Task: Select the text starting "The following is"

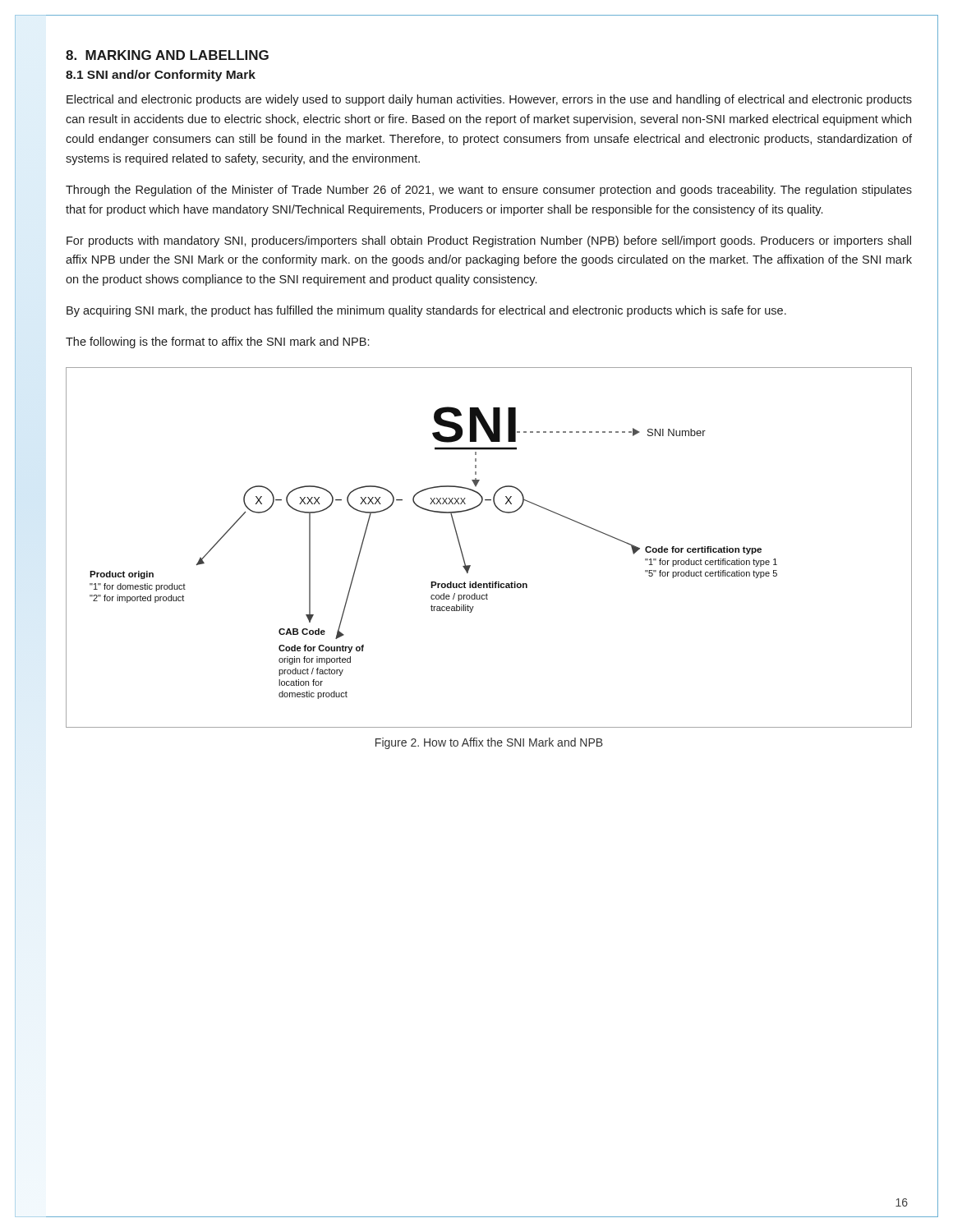Action: (x=218, y=342)
